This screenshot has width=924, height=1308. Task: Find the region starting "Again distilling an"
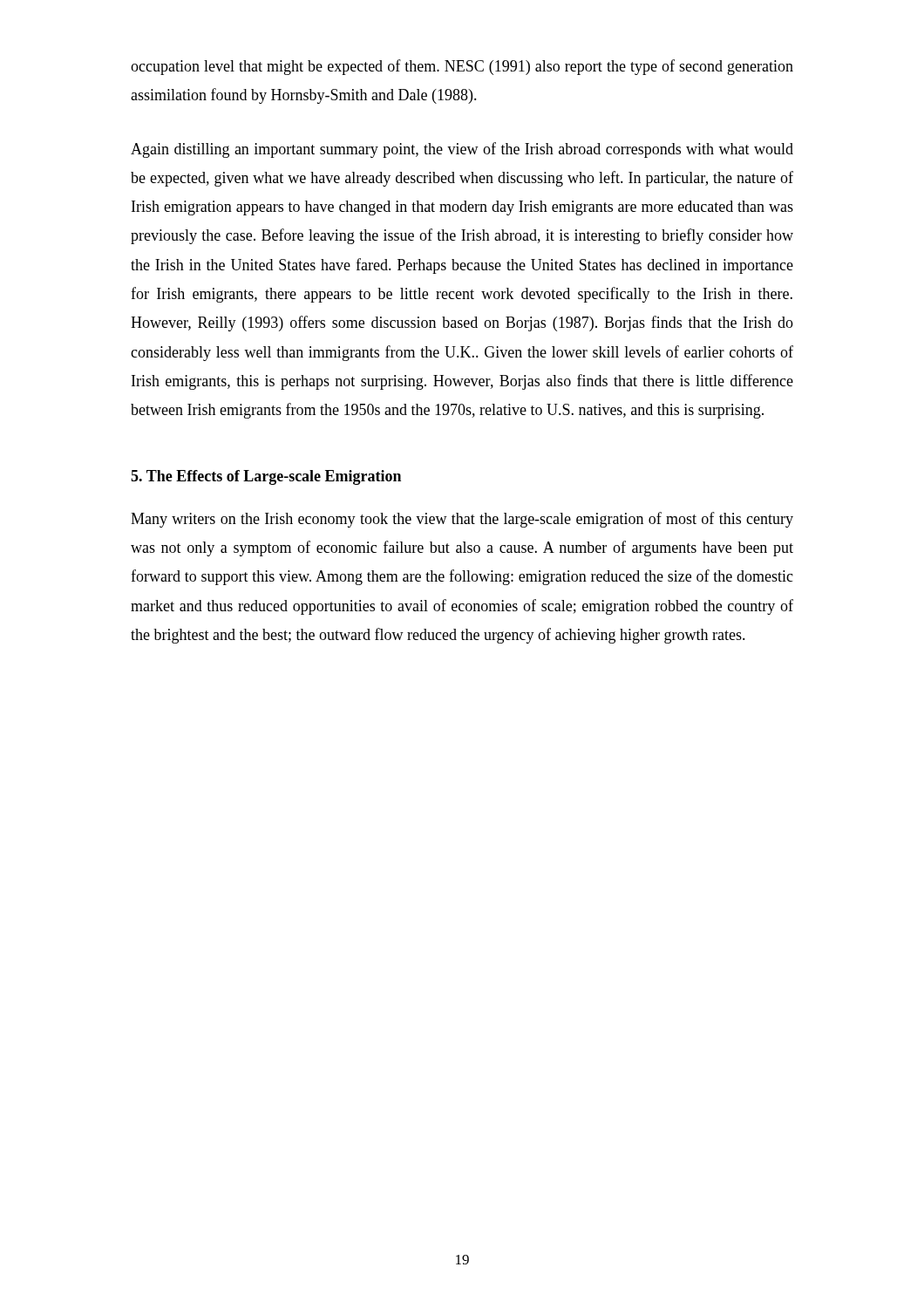pyautogui.click(x=462, y=279)
